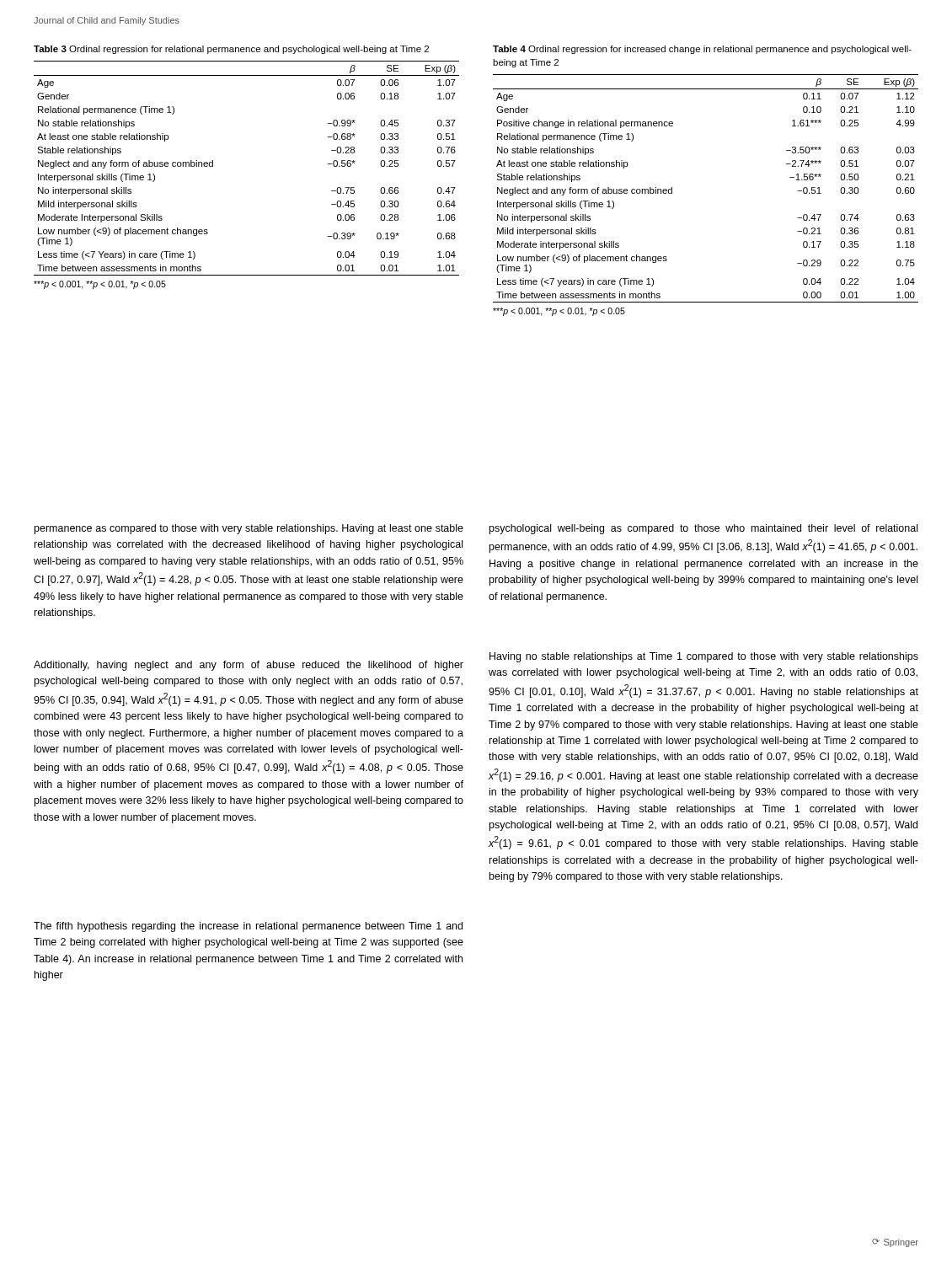Point to the text starting "Having no stable relationships at Time 1"
The height and width of the screenshot is (1264, 952).
pos(703,767)
